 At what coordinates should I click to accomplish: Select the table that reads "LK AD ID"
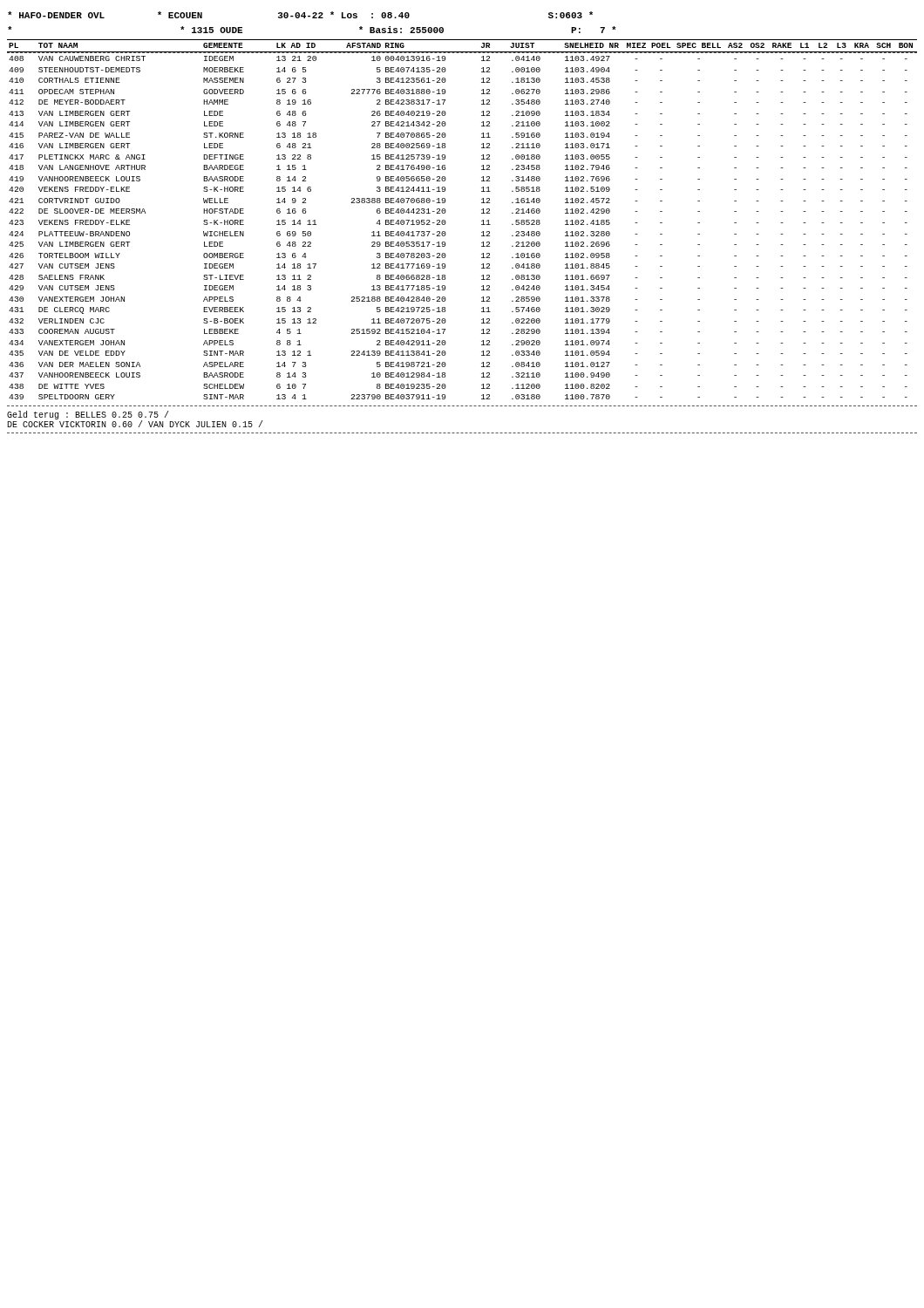[462, 223]
